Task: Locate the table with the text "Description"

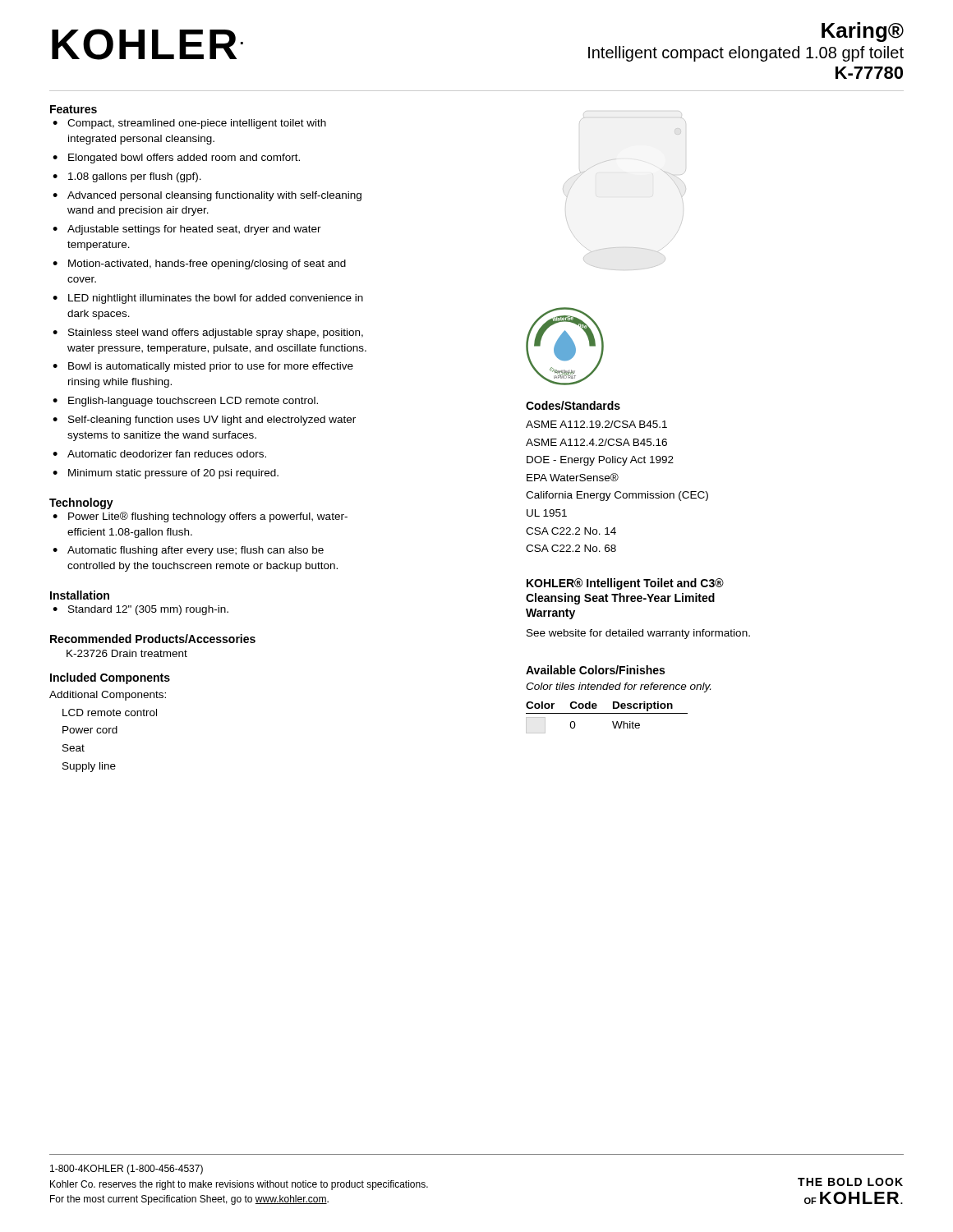Action: click(x=715, y=717)
